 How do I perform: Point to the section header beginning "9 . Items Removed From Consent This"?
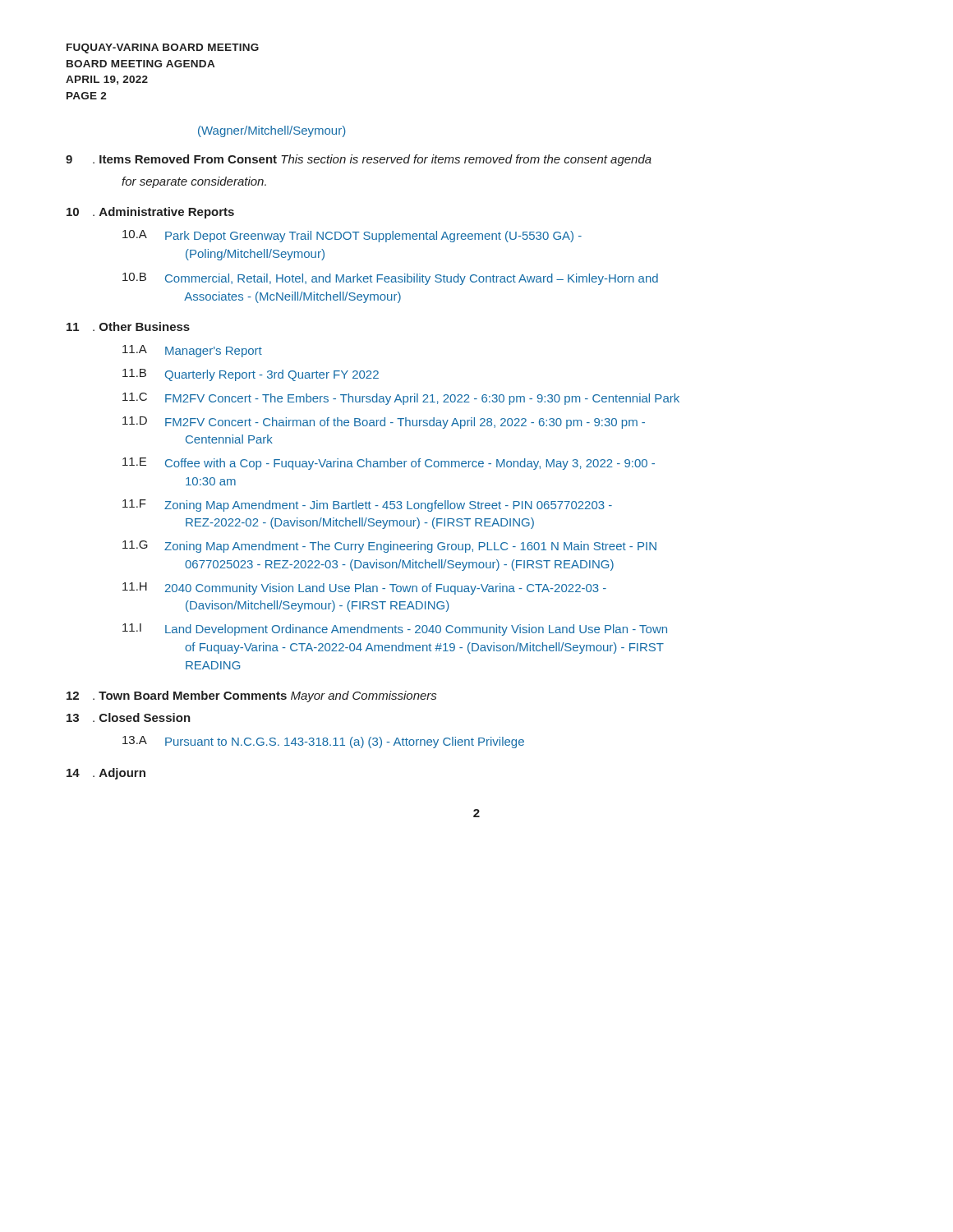tap(476, 159)
